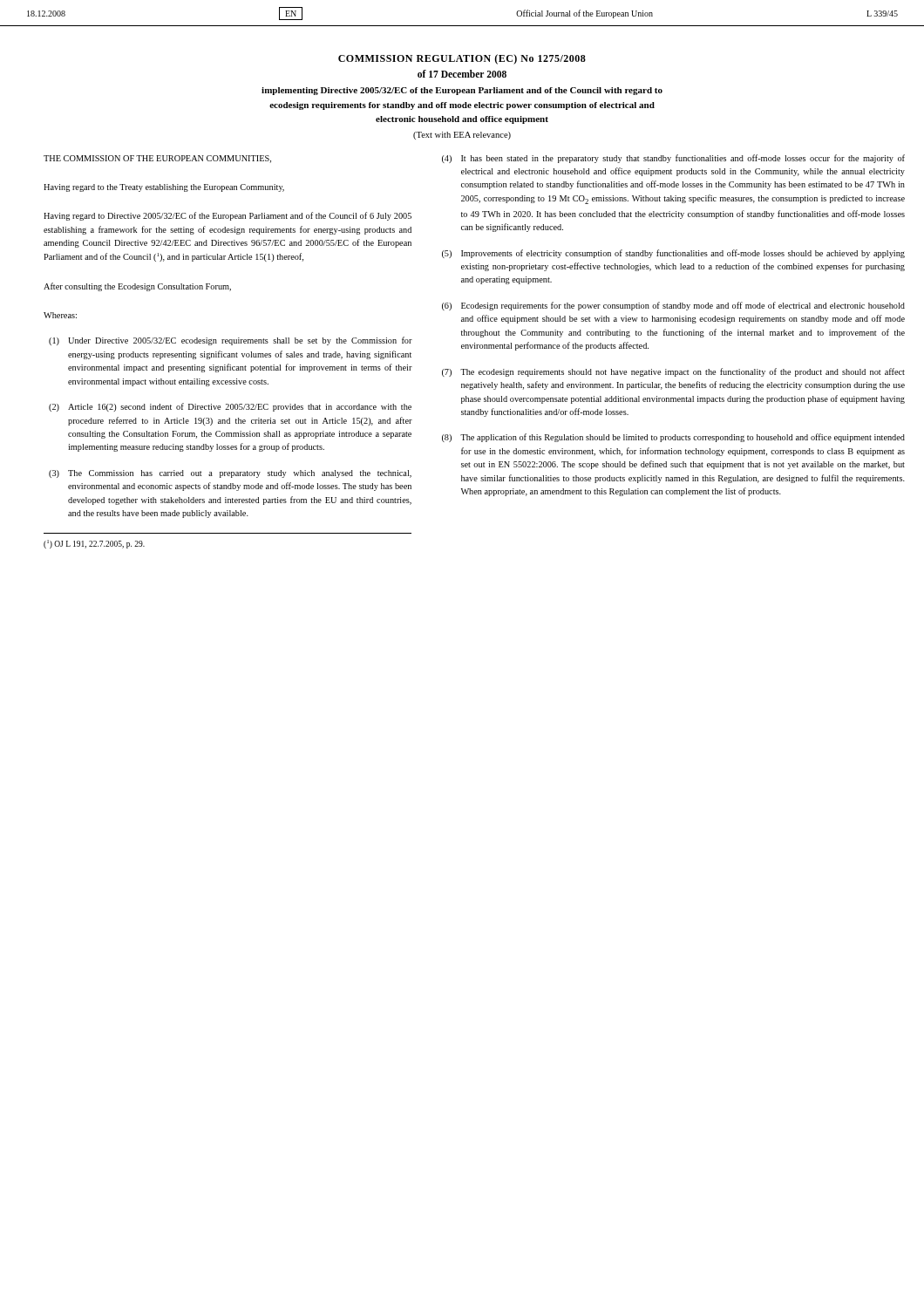Locate the title that opens with "implementing Directive 2005/32/EC of the European"

click(462, 104)
